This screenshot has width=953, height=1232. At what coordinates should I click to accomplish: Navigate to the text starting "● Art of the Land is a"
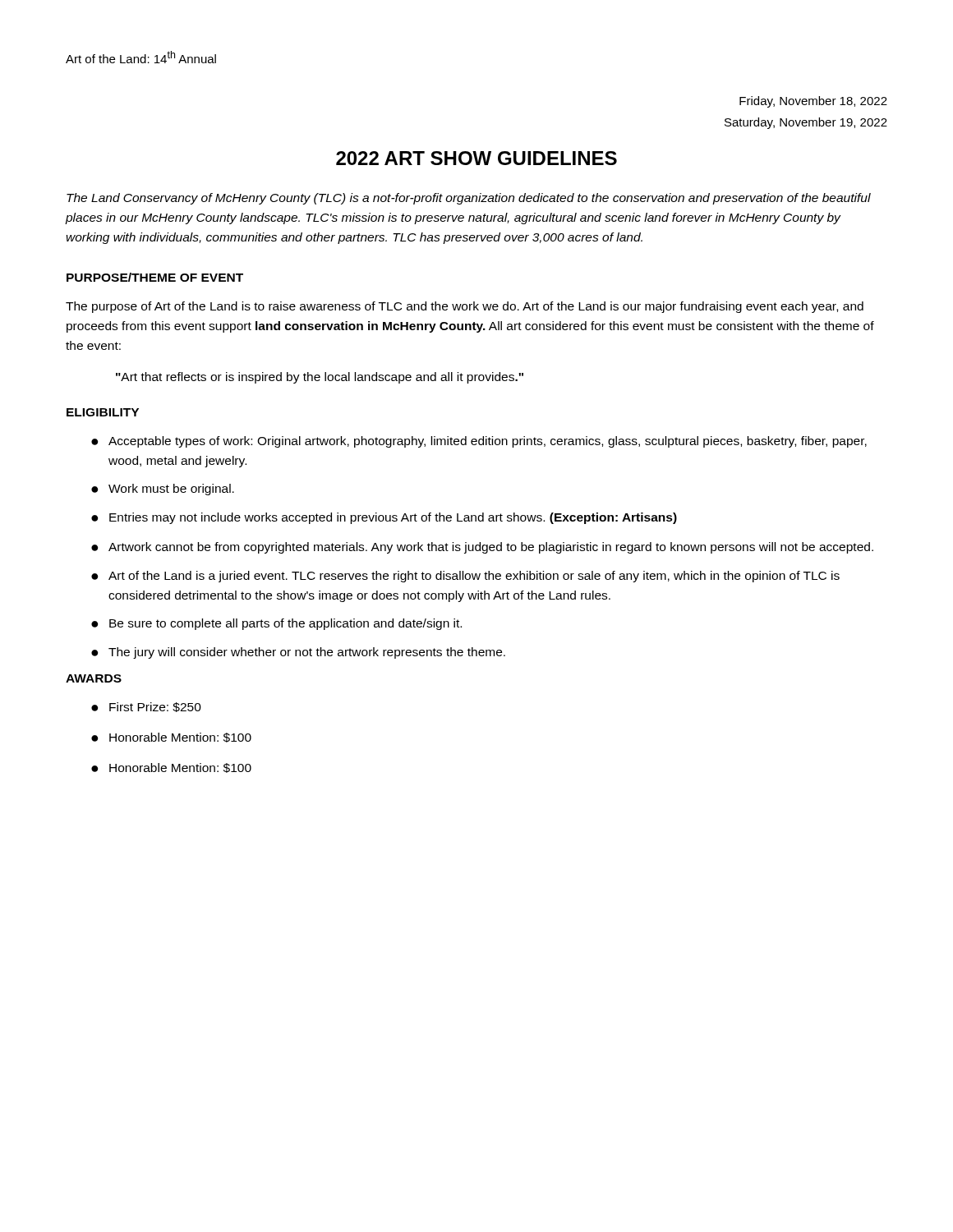tap(489, 585)
